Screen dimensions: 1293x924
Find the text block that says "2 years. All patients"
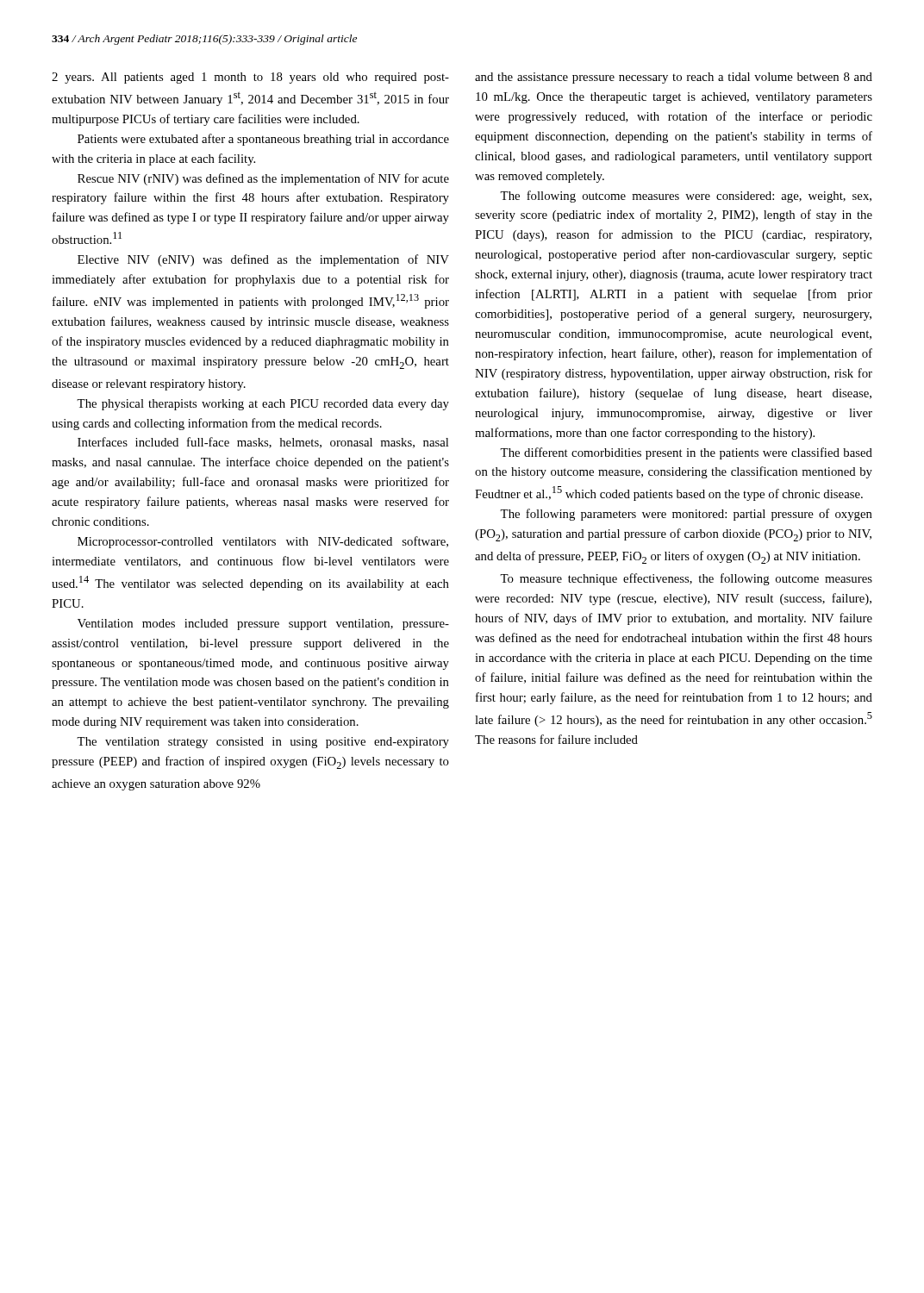[x=250, y=431]
